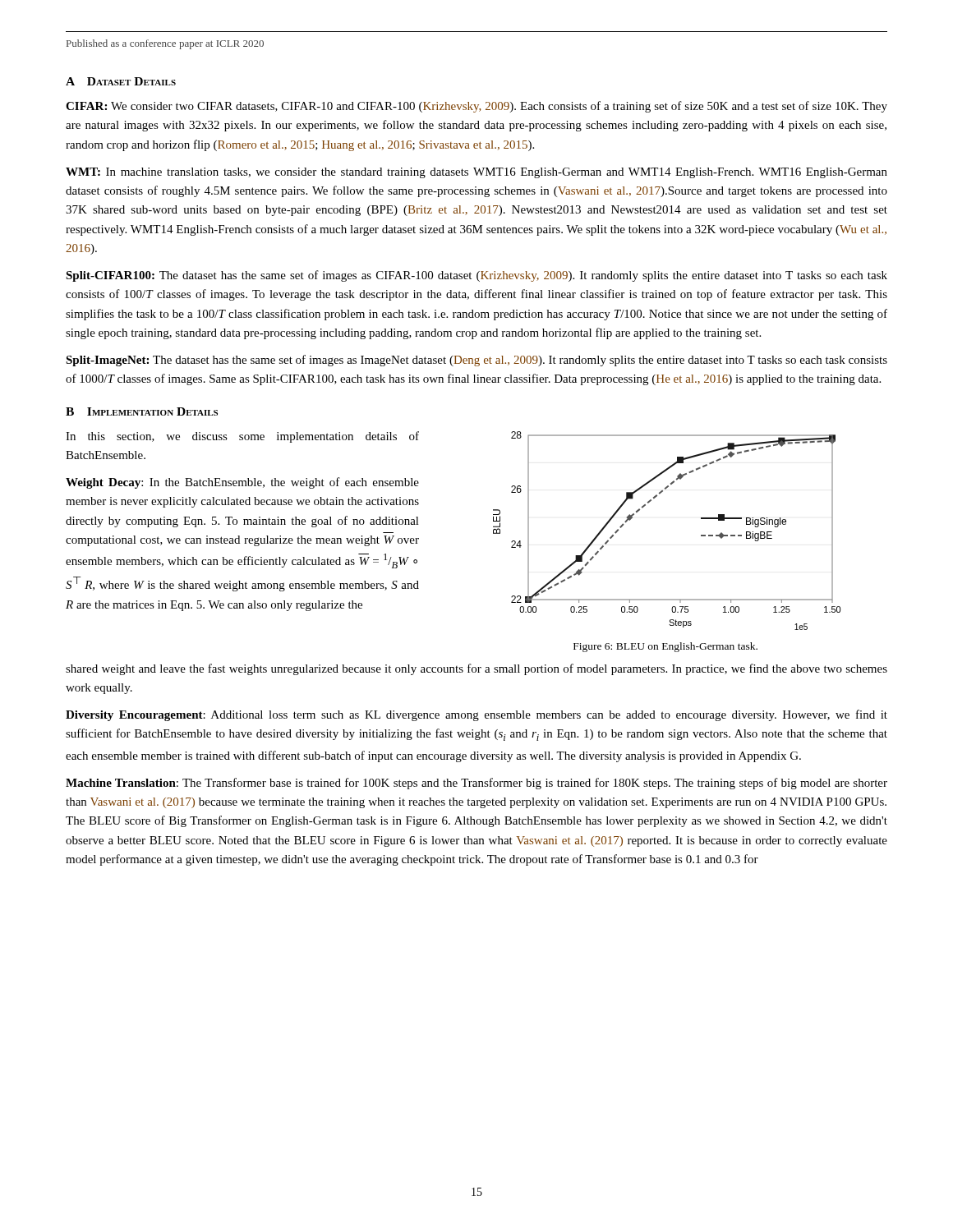Click on the block starting "WMT: In machine translation"
Viewport: 953px width, 1232px height.
(x=476, y=210)
